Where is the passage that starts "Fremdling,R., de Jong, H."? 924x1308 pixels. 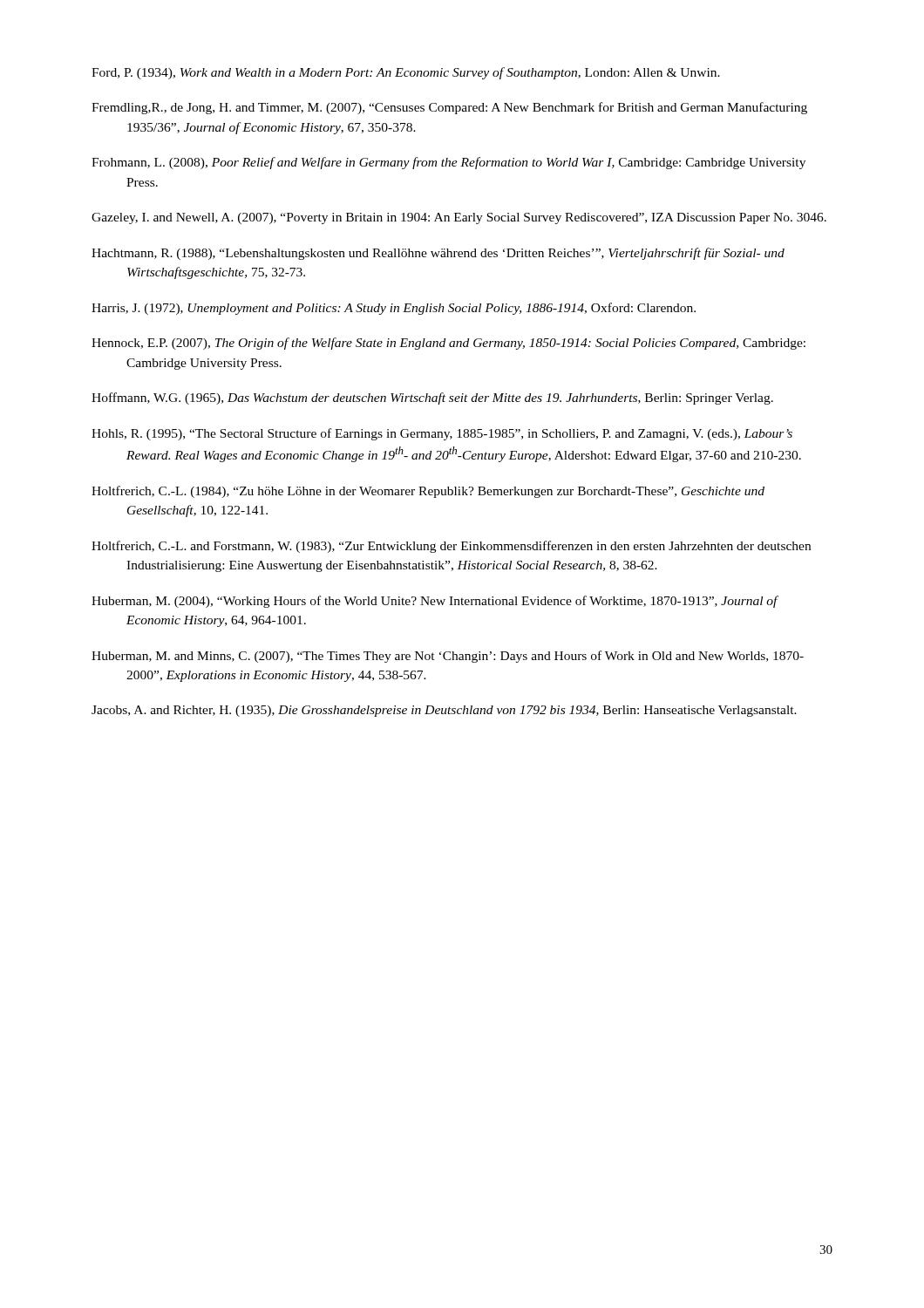click(449, 117)
